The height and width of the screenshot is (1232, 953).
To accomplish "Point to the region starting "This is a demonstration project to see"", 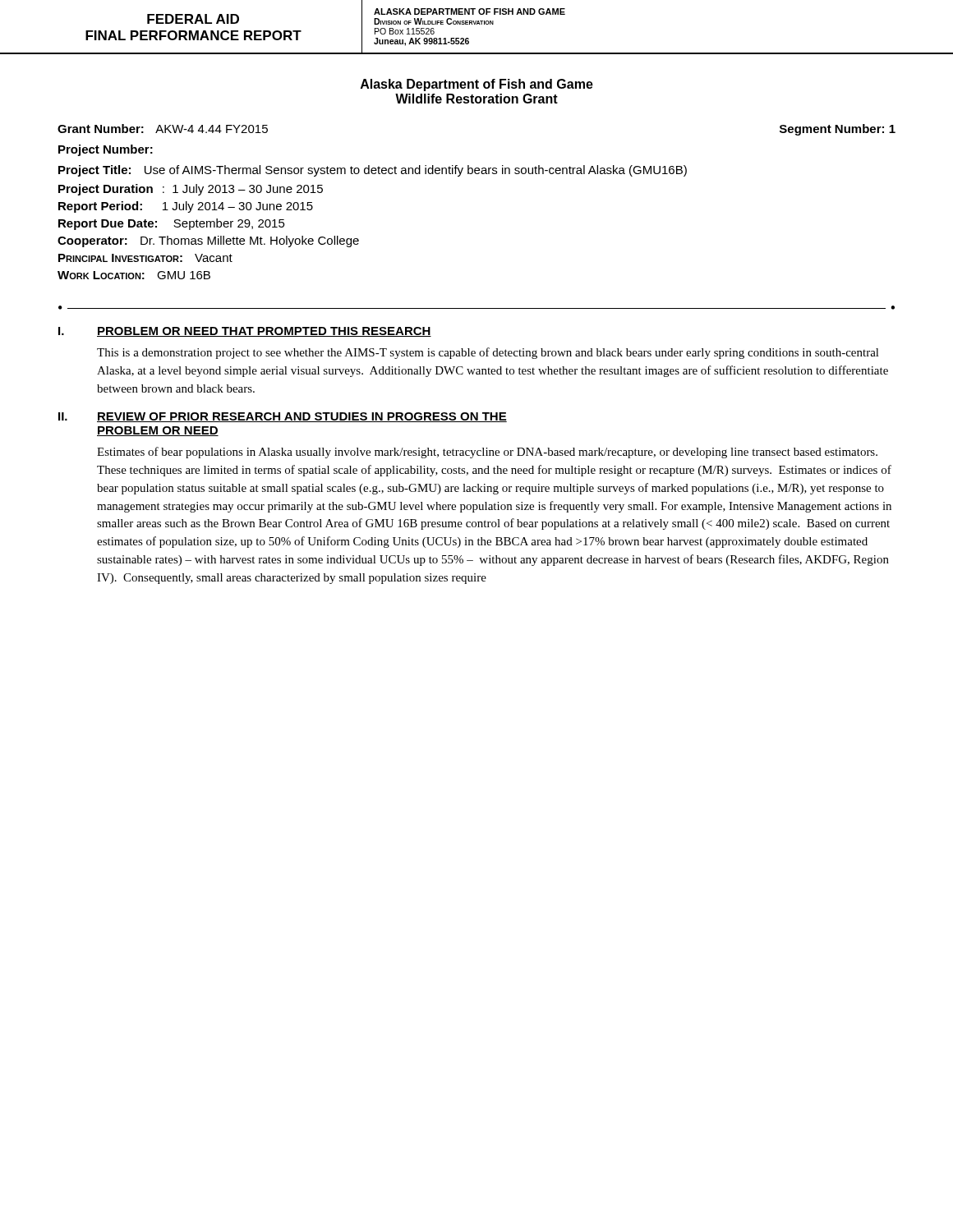I will click(493, 370).
